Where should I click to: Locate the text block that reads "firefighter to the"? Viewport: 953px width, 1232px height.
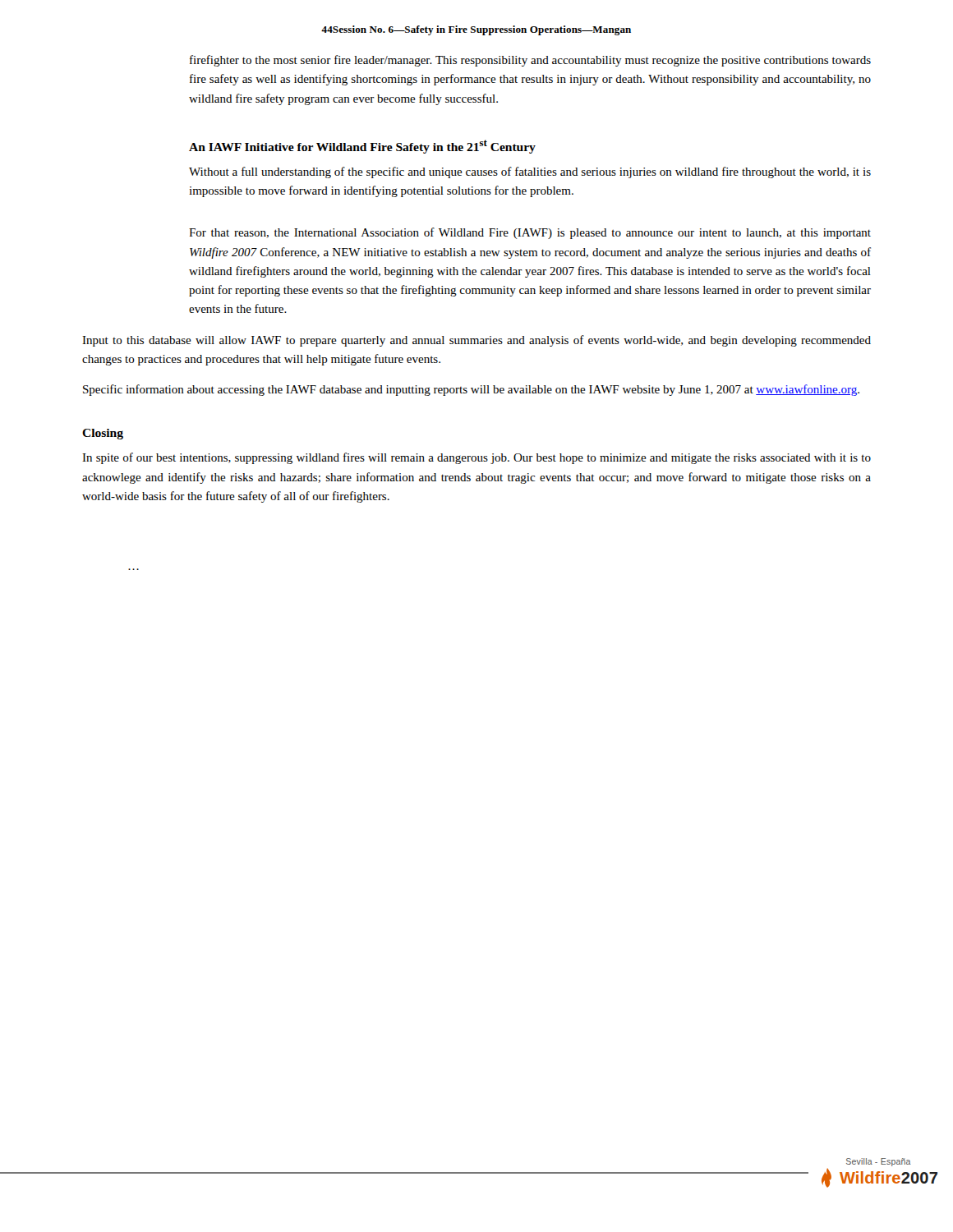(x=530, y=79)
